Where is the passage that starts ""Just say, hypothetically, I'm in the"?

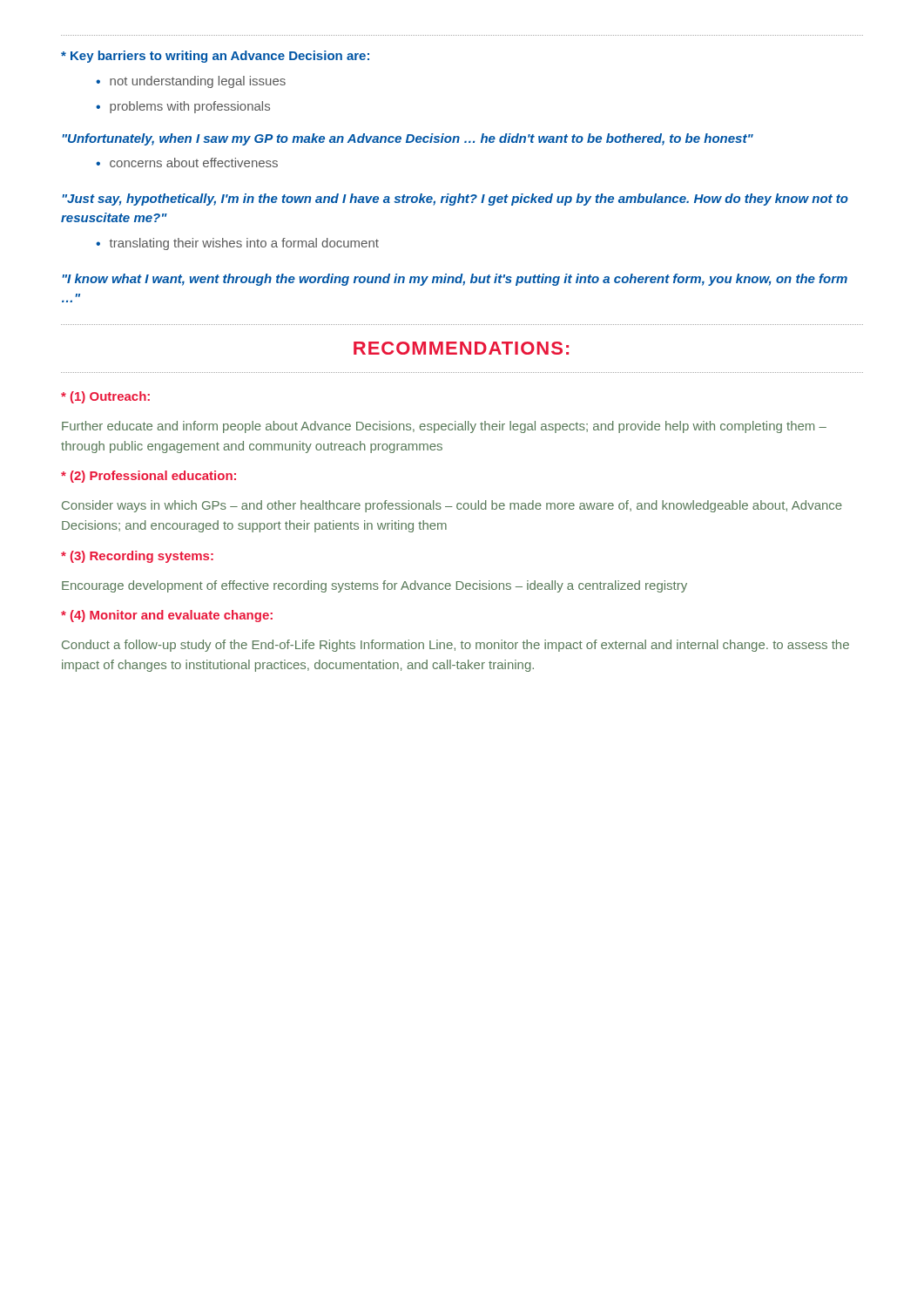pos(462,209)
